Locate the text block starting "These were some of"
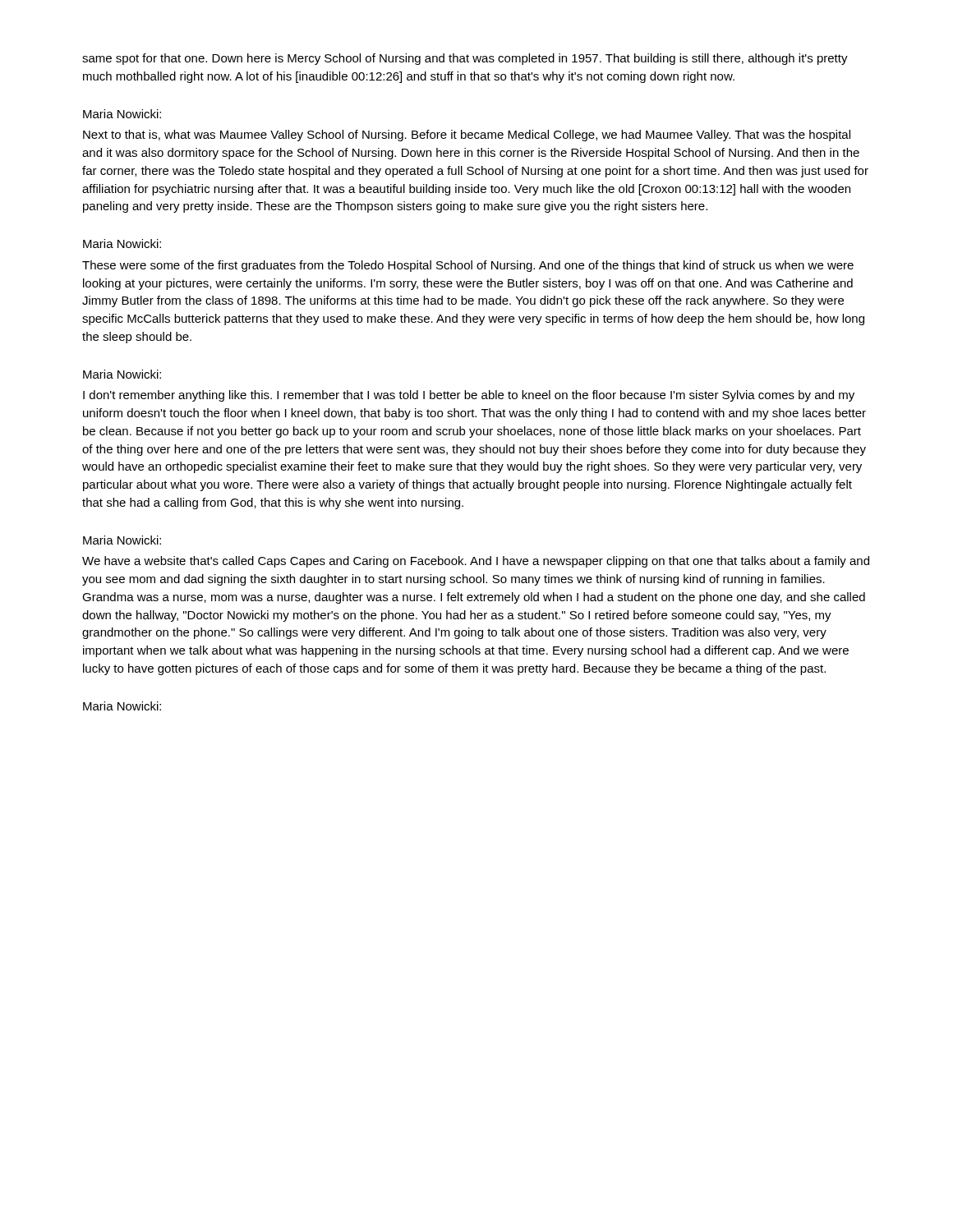 (x=474, y=300)
